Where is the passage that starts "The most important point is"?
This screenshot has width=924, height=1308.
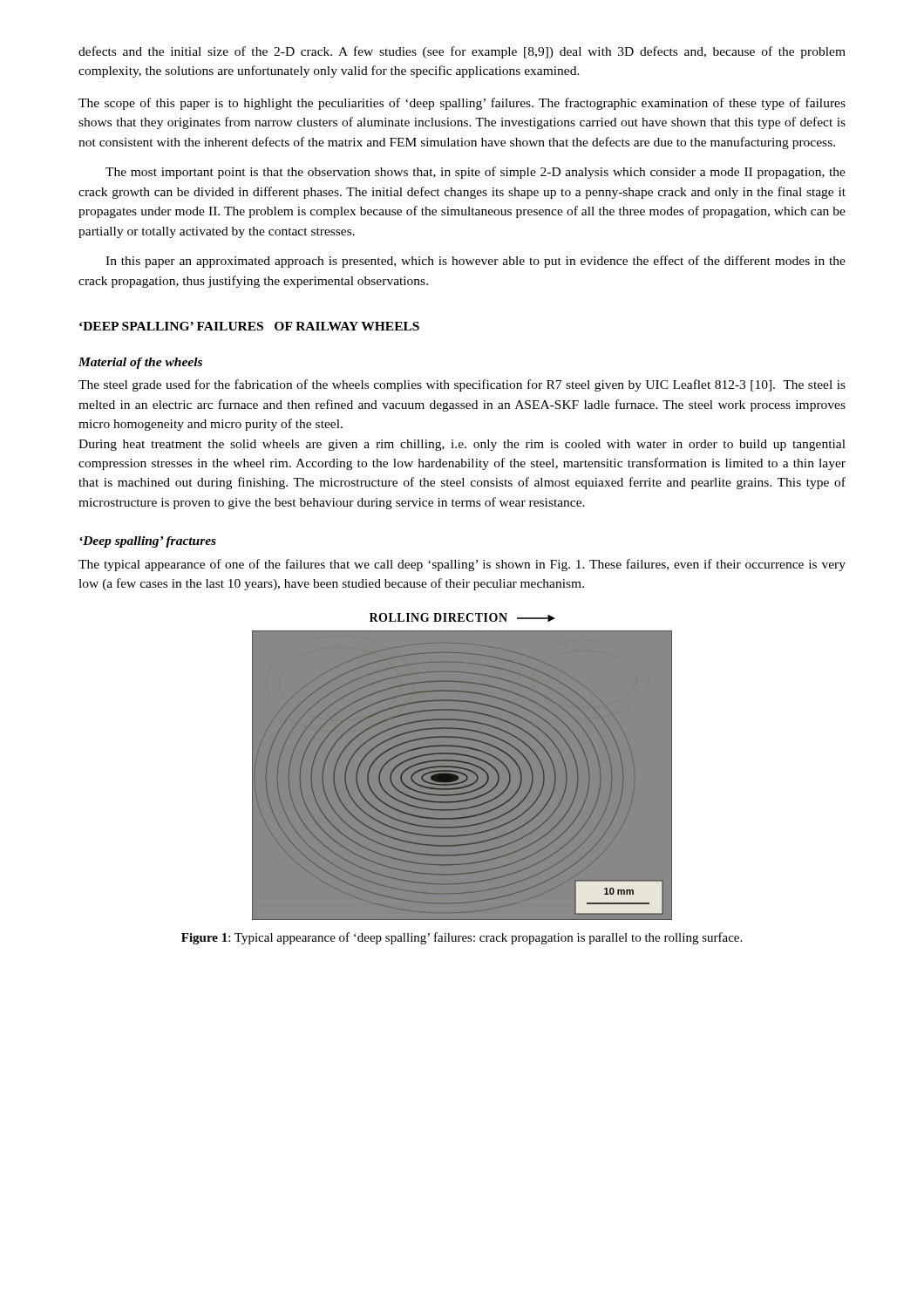[462, 201]
